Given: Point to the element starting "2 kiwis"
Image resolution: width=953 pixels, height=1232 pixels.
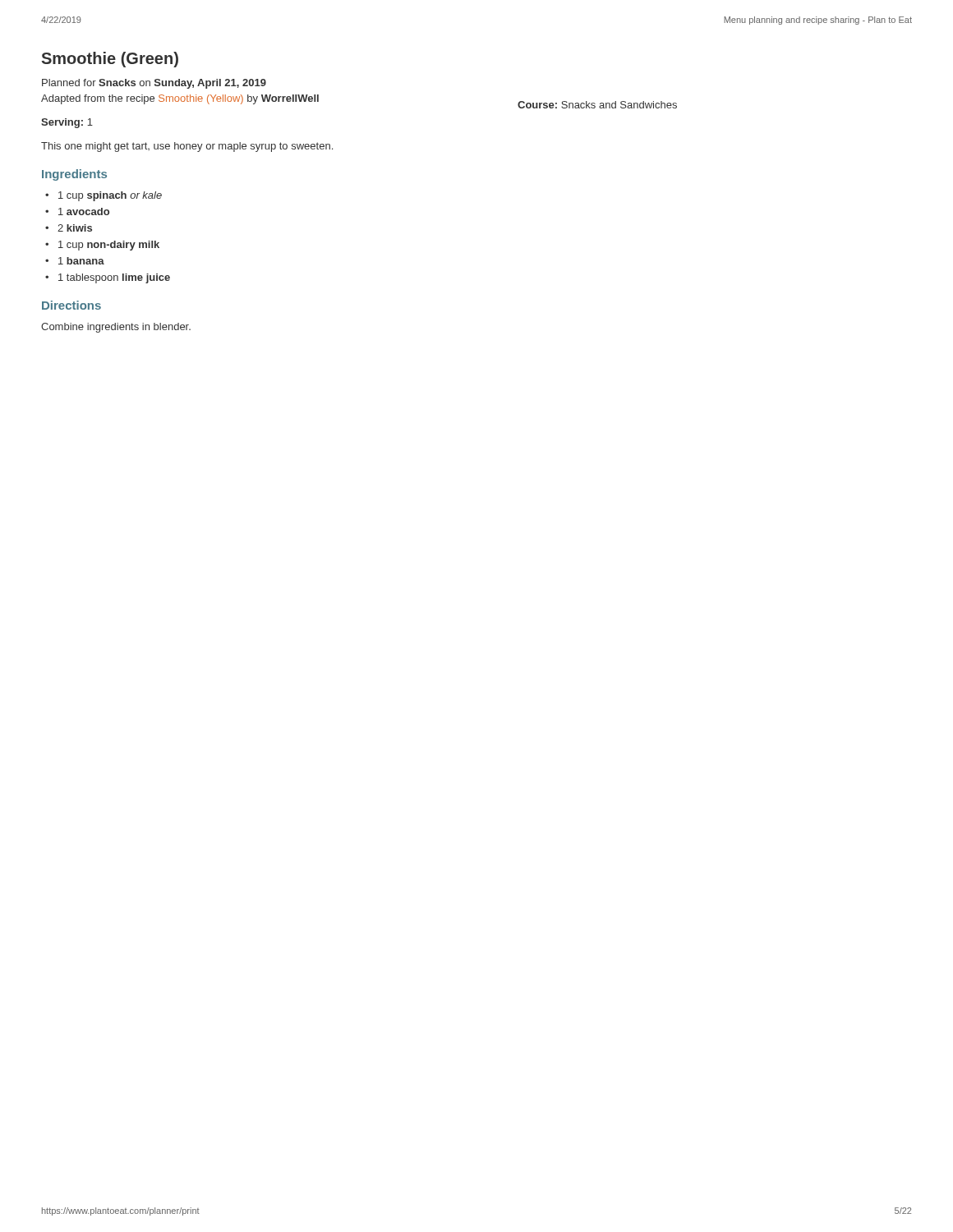Looking at the screenshot, I should pos(75,228).
